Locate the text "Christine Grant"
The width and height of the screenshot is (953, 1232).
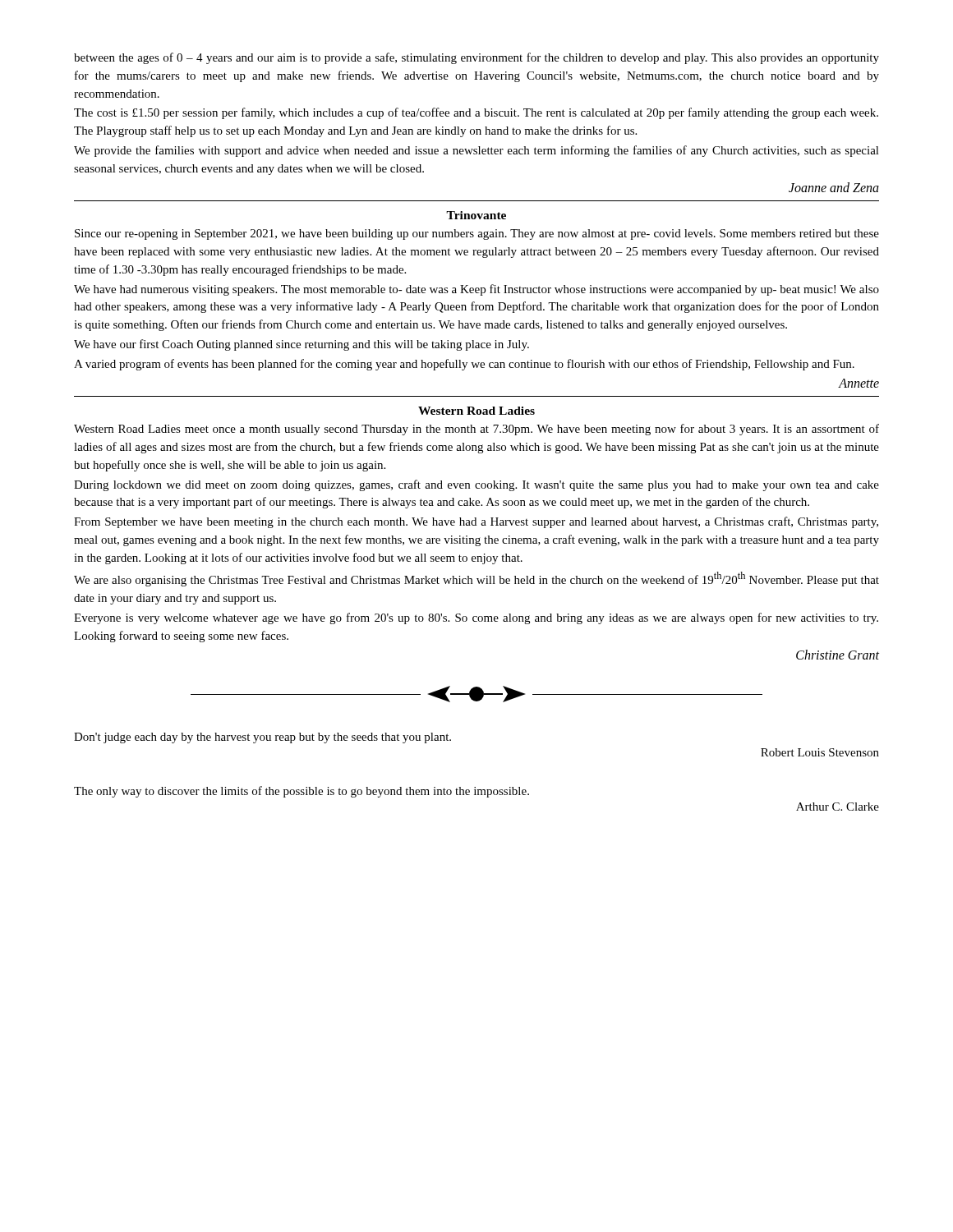pyautogui.click(x=837, y=655)
